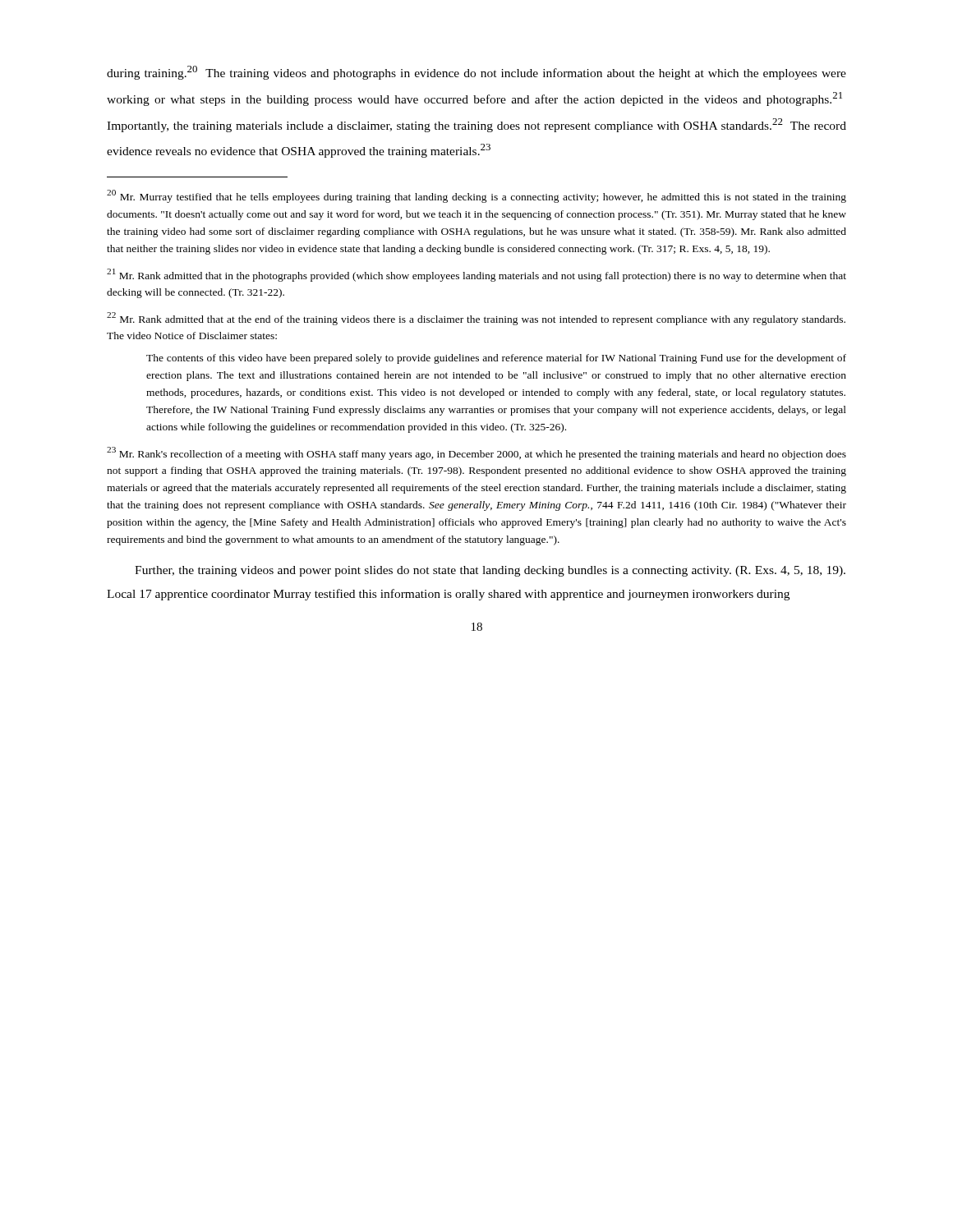
Task: Find the block on this page that starts "Further, the training videos and power"
Action: [x=476, y=581]
